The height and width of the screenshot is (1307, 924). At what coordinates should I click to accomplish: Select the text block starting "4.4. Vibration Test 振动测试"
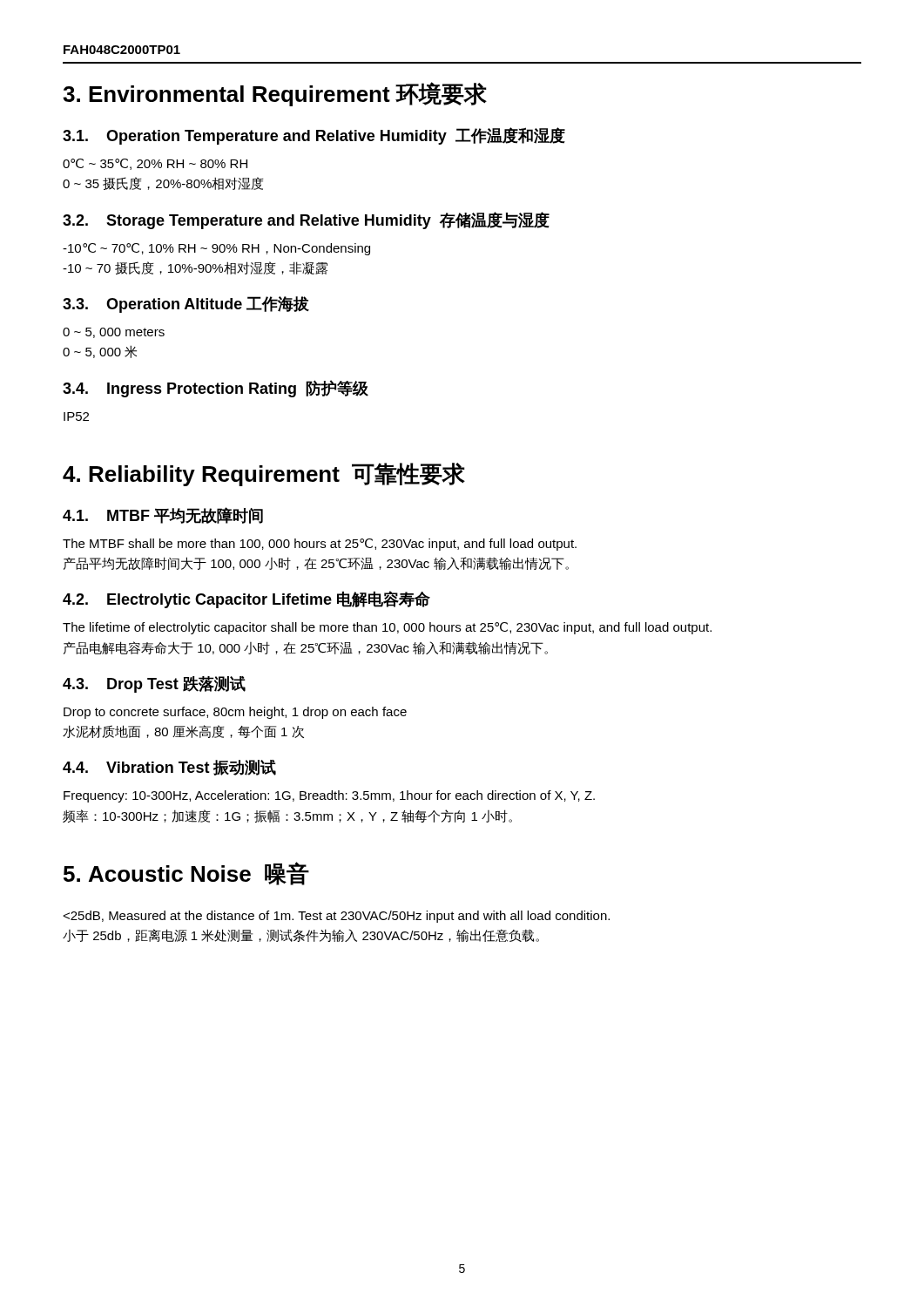(170, 768)
